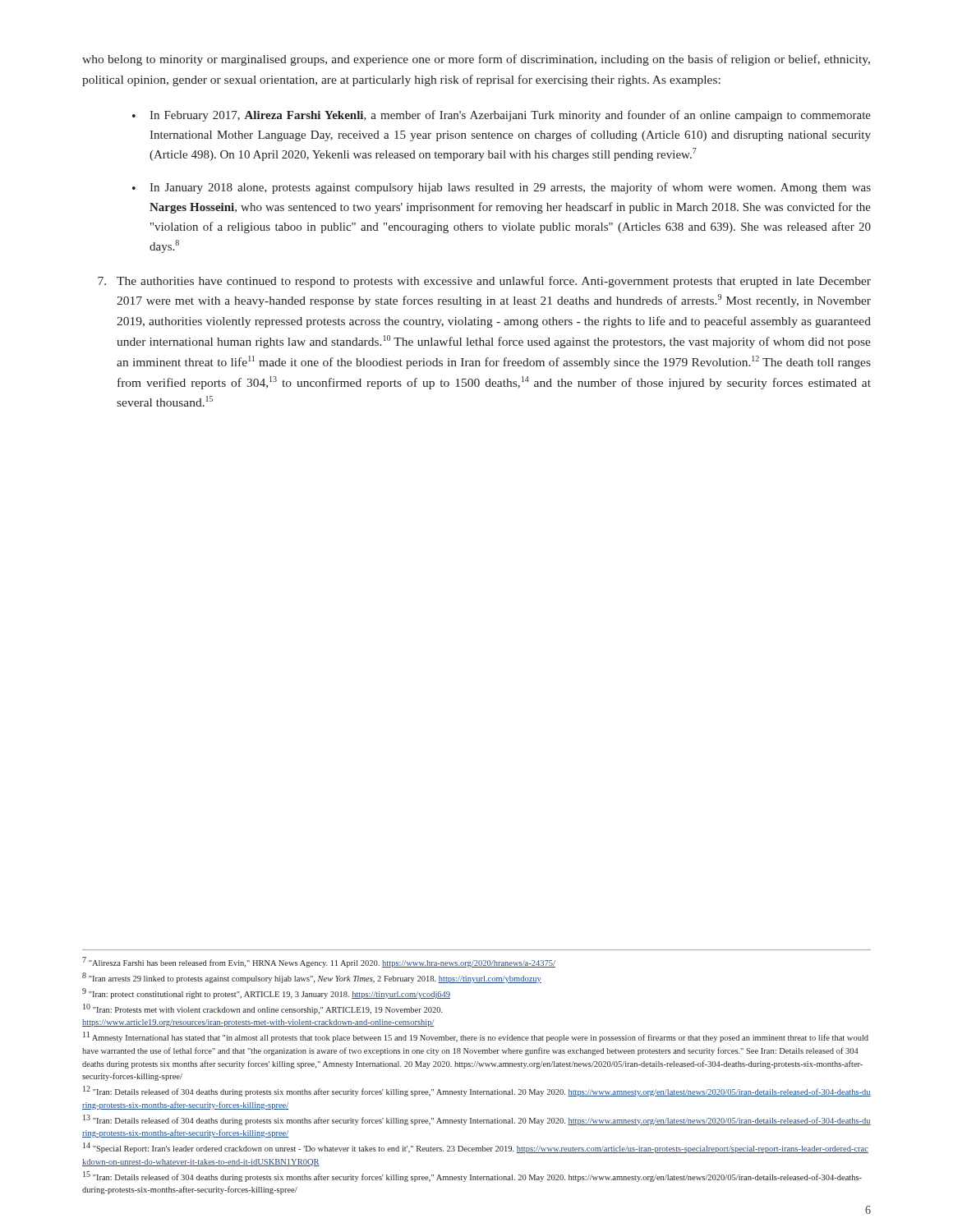Locate the footnote with the text "14 "Special Report: Iran's leader ordered crackdown on"

click(475, 1154)
